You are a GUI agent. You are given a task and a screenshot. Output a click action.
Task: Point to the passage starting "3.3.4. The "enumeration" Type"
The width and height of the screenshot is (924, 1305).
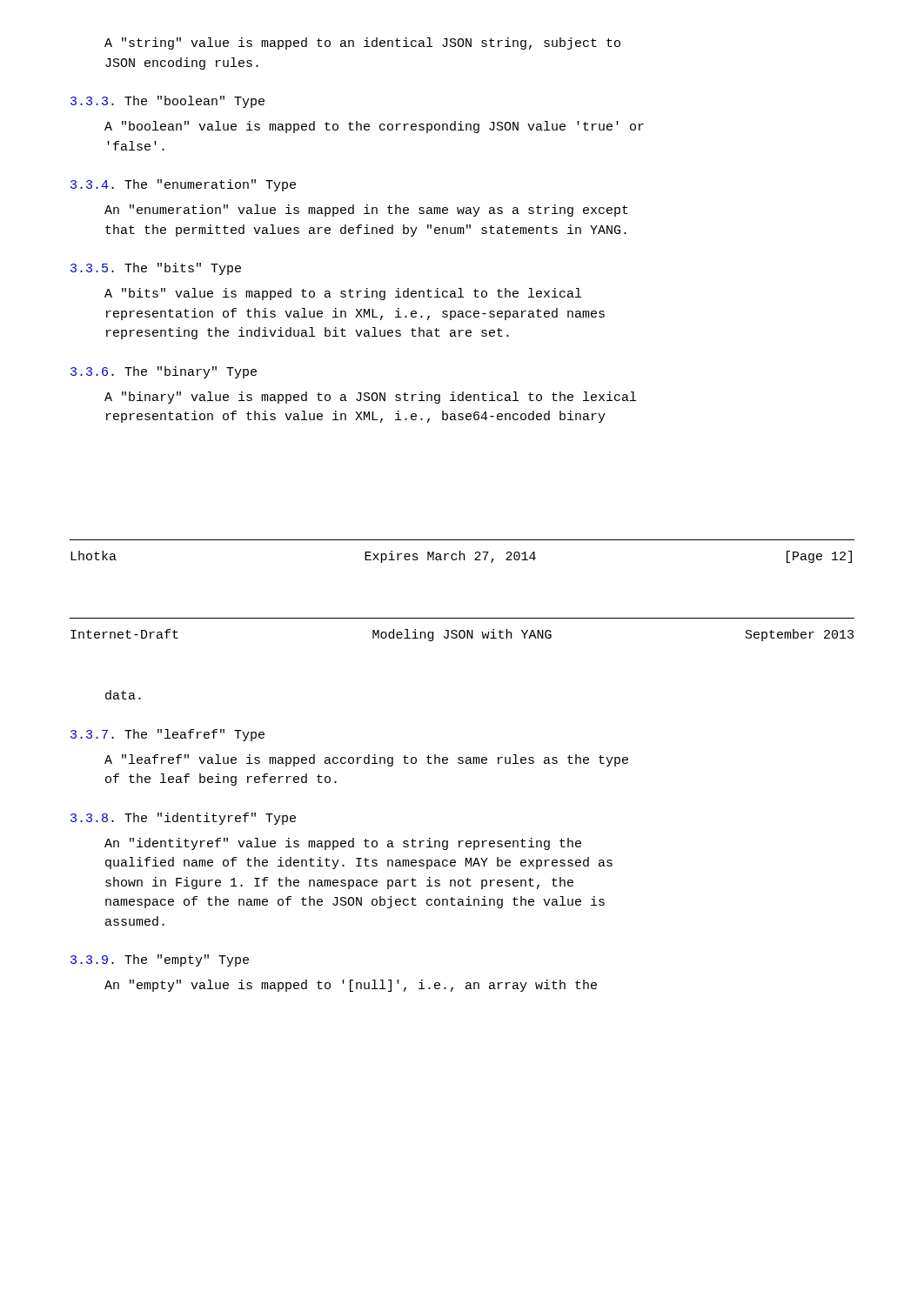pos(183,186)
